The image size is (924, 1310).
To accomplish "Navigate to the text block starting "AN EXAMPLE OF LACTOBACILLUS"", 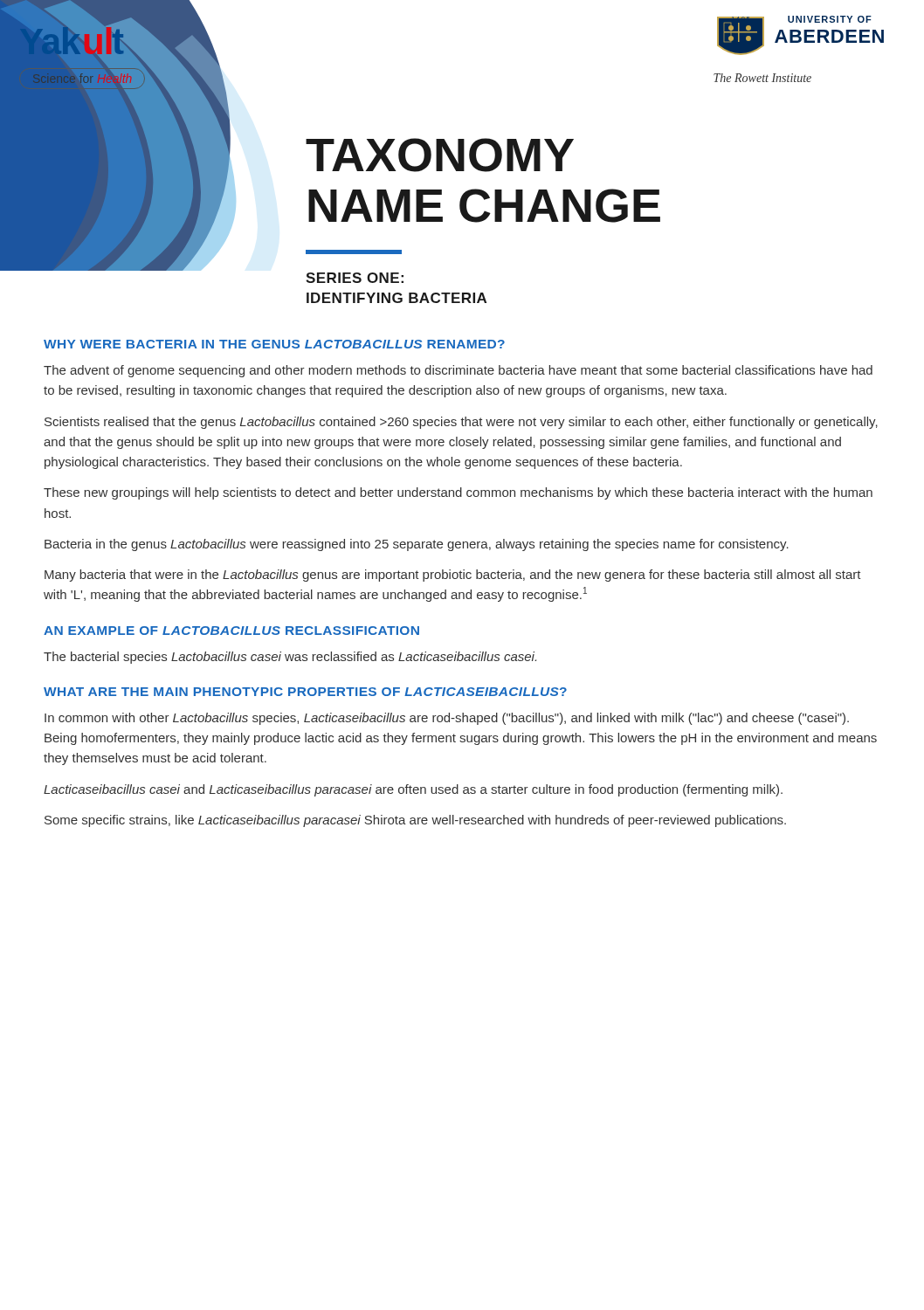I will pos(232,630).
